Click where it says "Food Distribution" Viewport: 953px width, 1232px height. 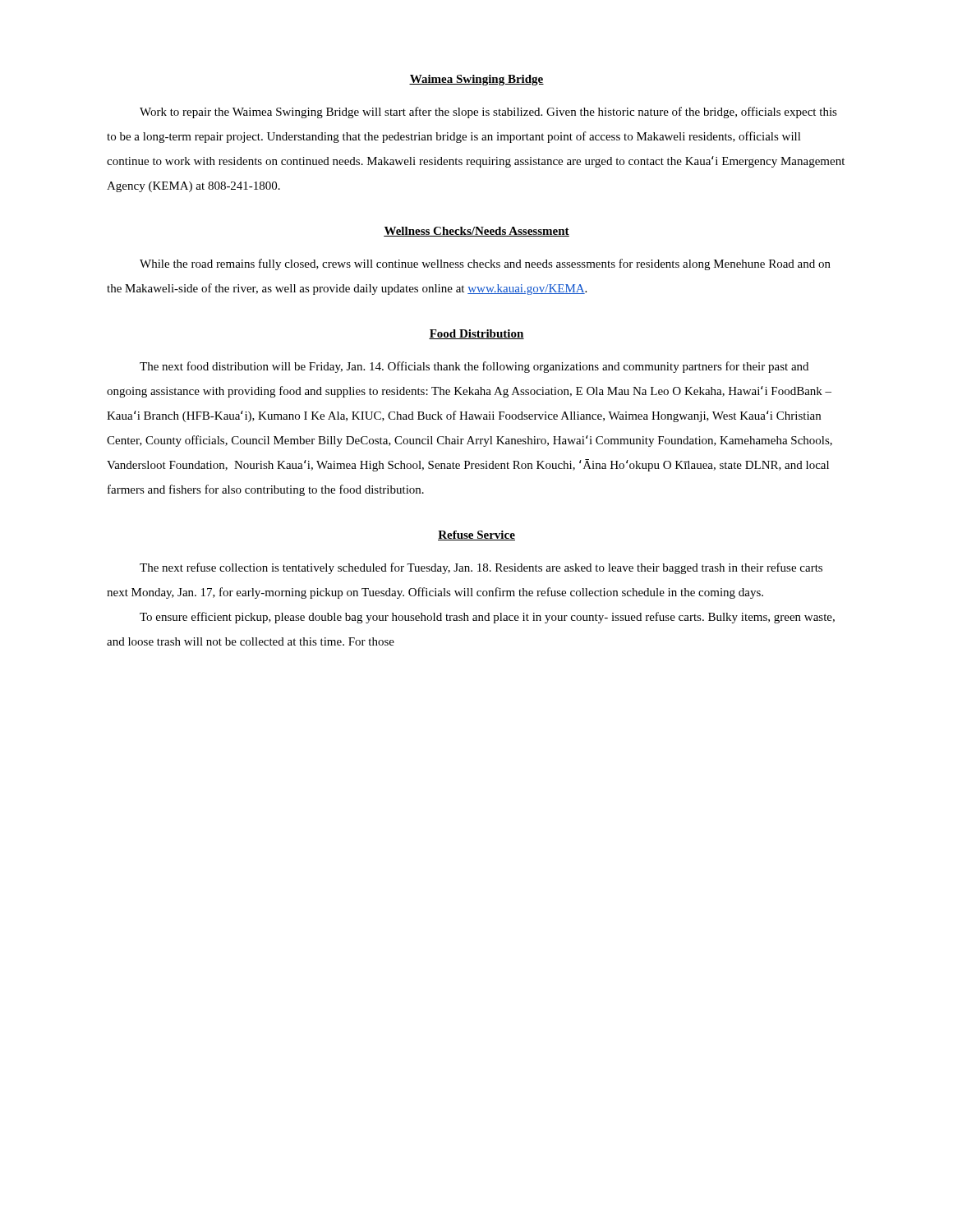476,333
